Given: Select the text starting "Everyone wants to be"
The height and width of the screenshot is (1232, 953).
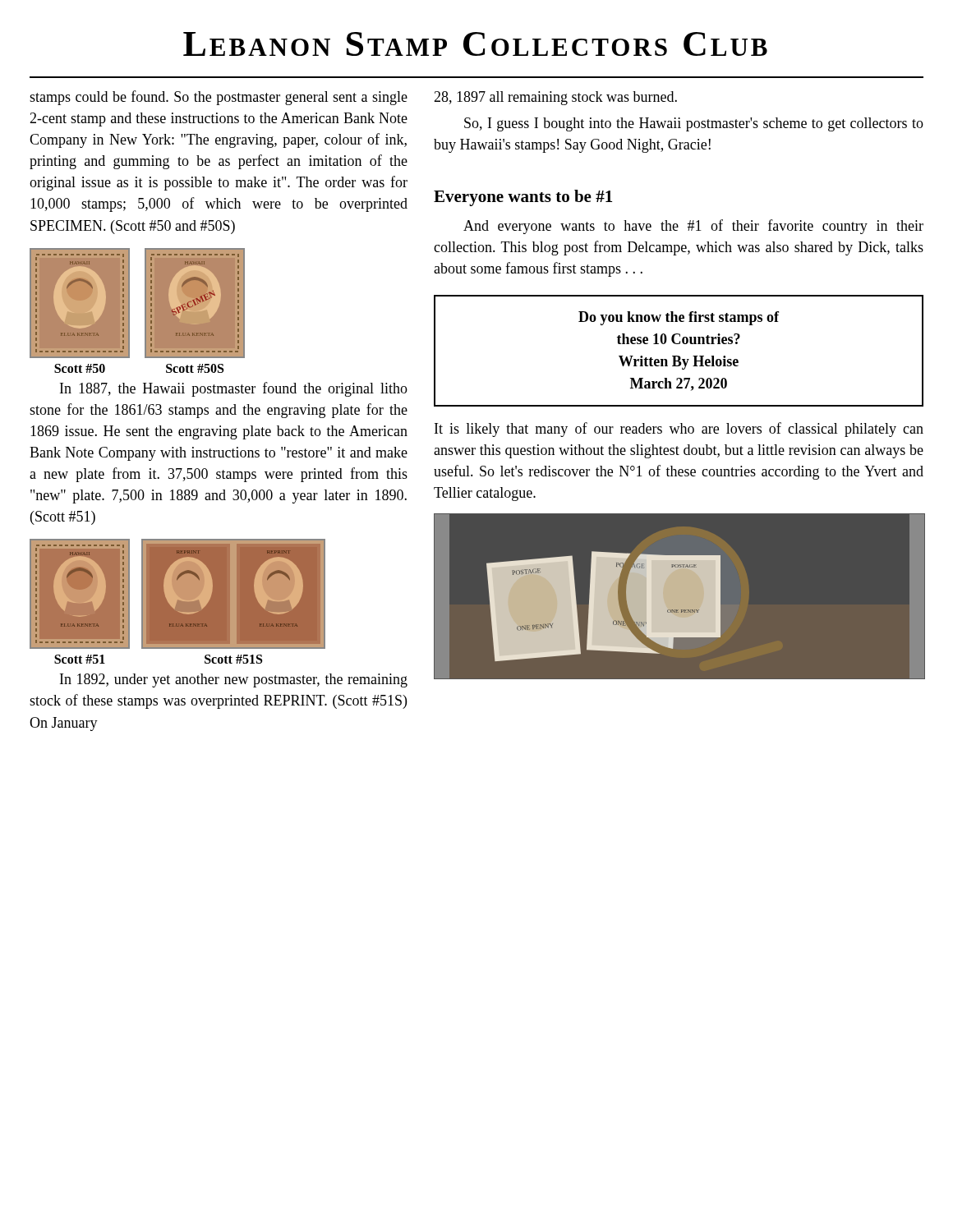Looking at the screenshot, I should [x=523, y=197].
